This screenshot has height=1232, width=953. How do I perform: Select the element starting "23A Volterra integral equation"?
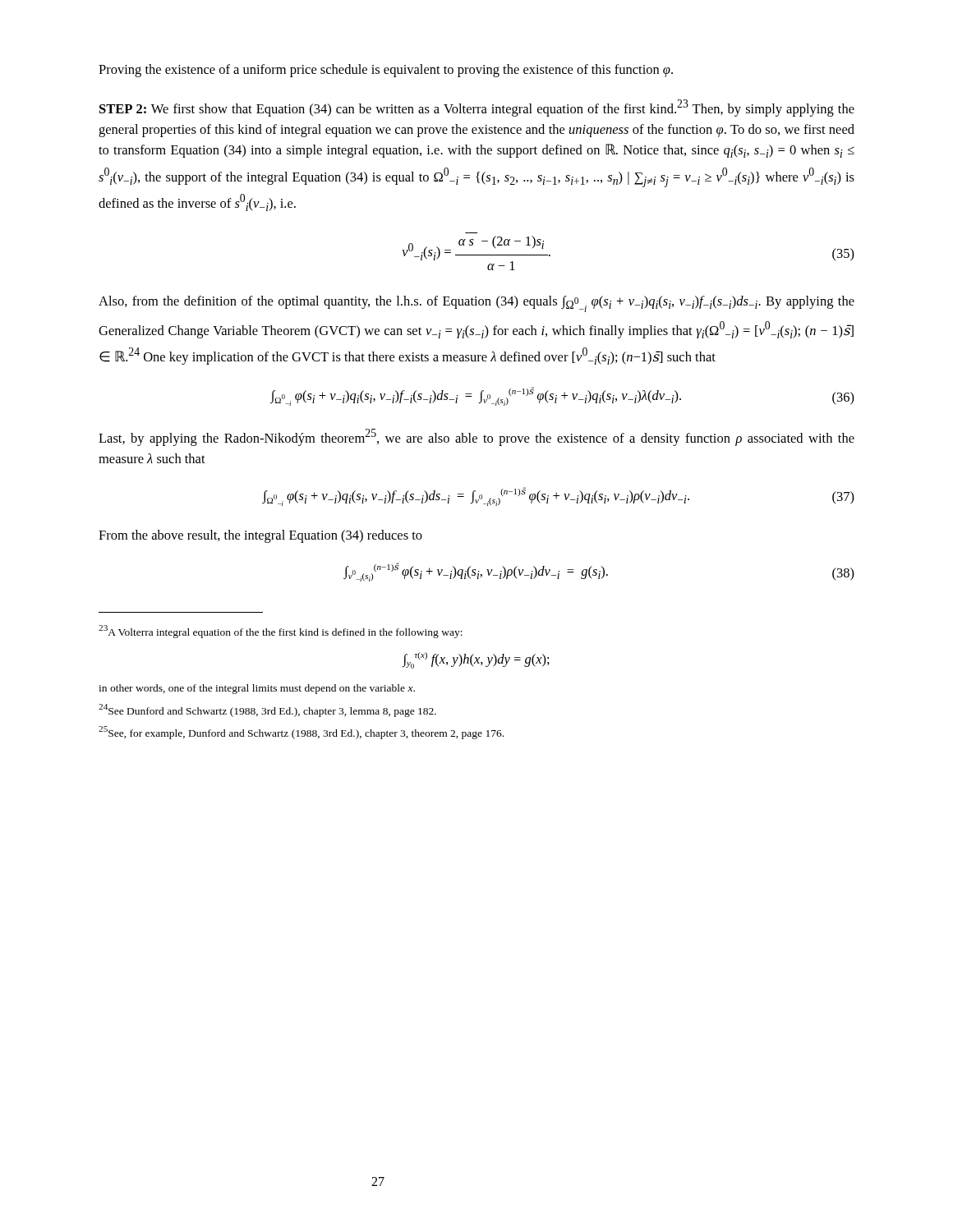point(281,630)
